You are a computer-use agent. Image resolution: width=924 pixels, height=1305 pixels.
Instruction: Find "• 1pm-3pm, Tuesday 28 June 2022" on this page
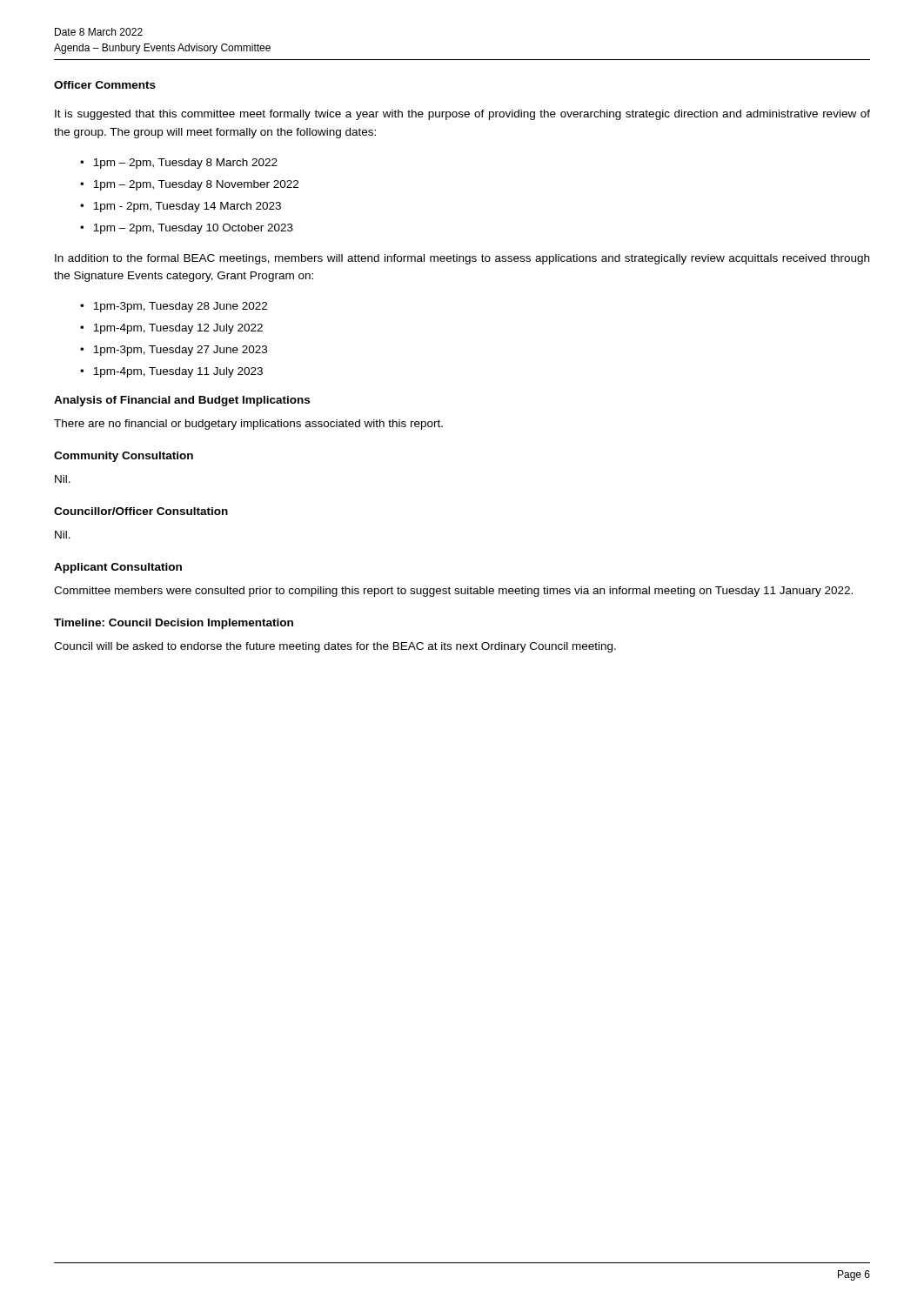pyautogui.click(x=174, y=307)
